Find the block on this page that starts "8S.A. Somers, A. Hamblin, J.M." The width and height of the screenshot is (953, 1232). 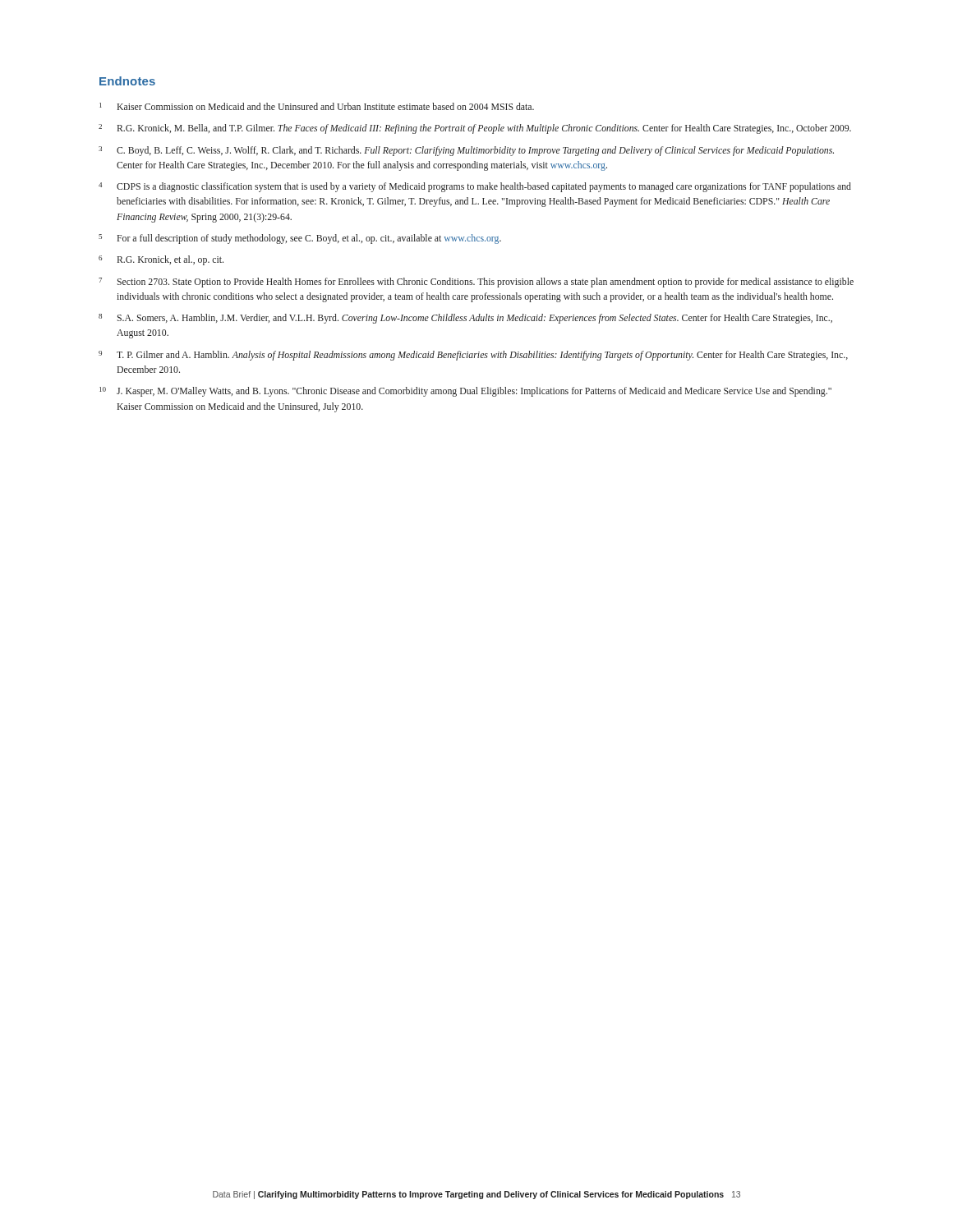click(x=466, y=325)
